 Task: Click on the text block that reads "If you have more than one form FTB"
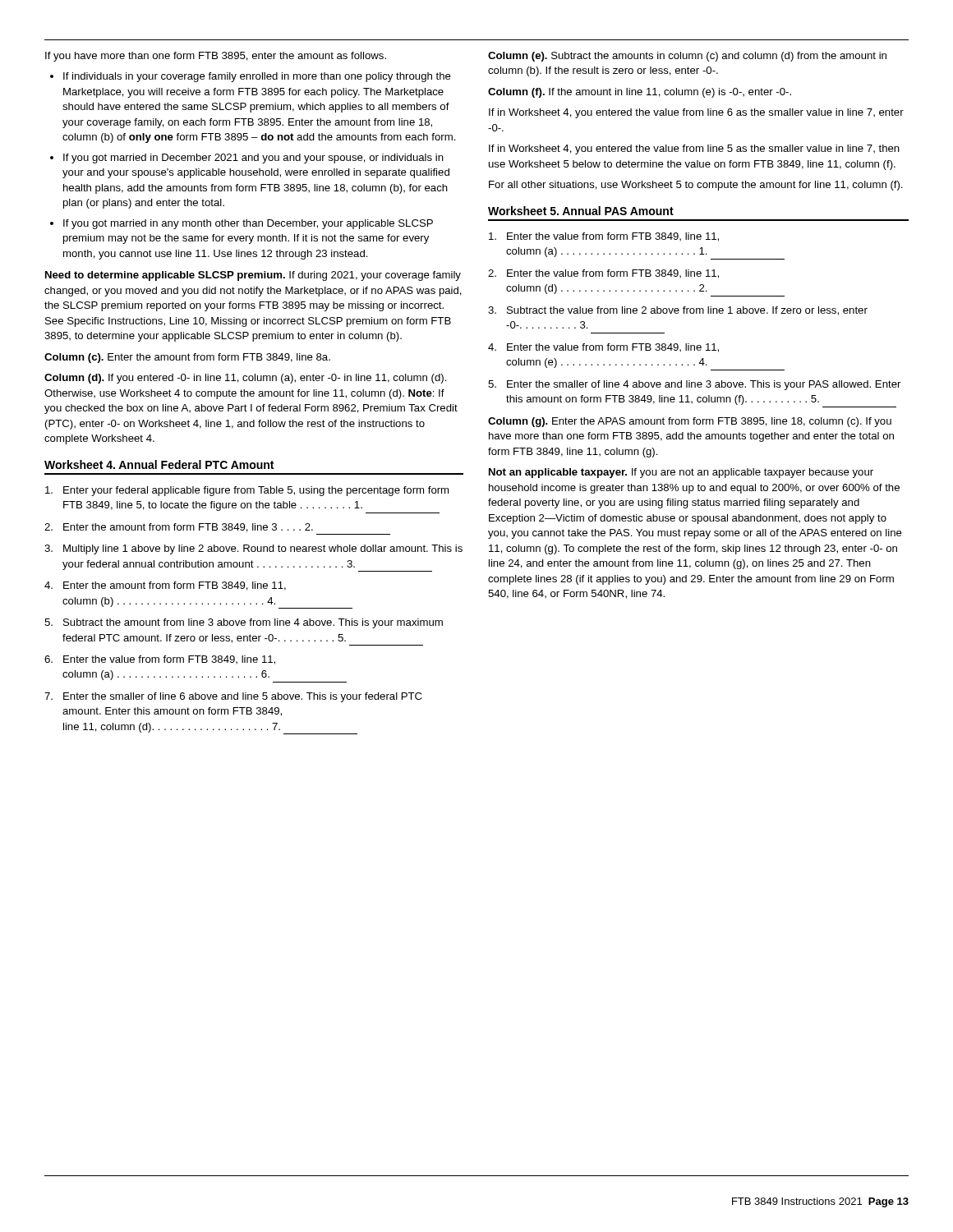254,56
